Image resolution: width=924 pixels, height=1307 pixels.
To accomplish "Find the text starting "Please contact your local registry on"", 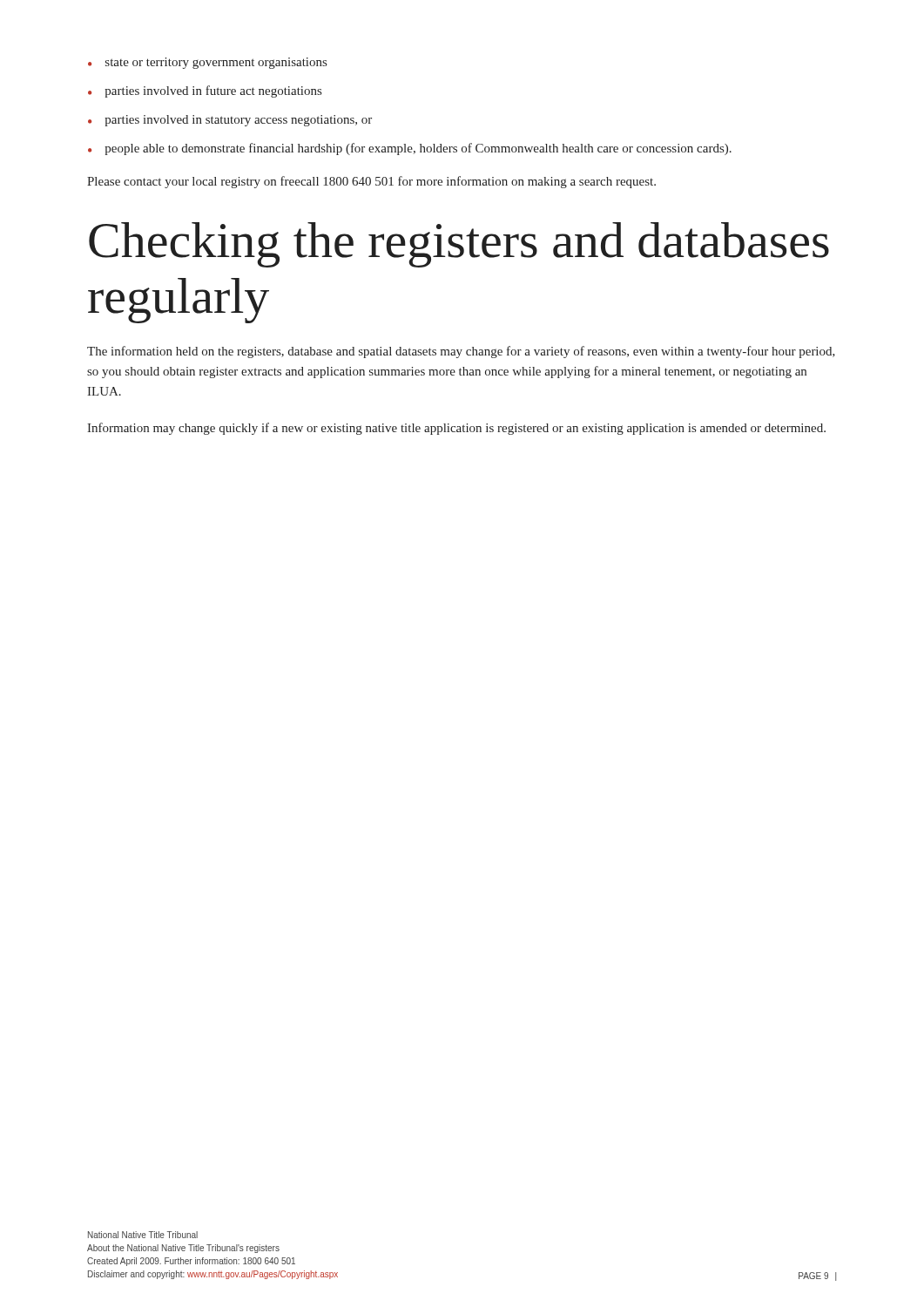I will [372, 181].
